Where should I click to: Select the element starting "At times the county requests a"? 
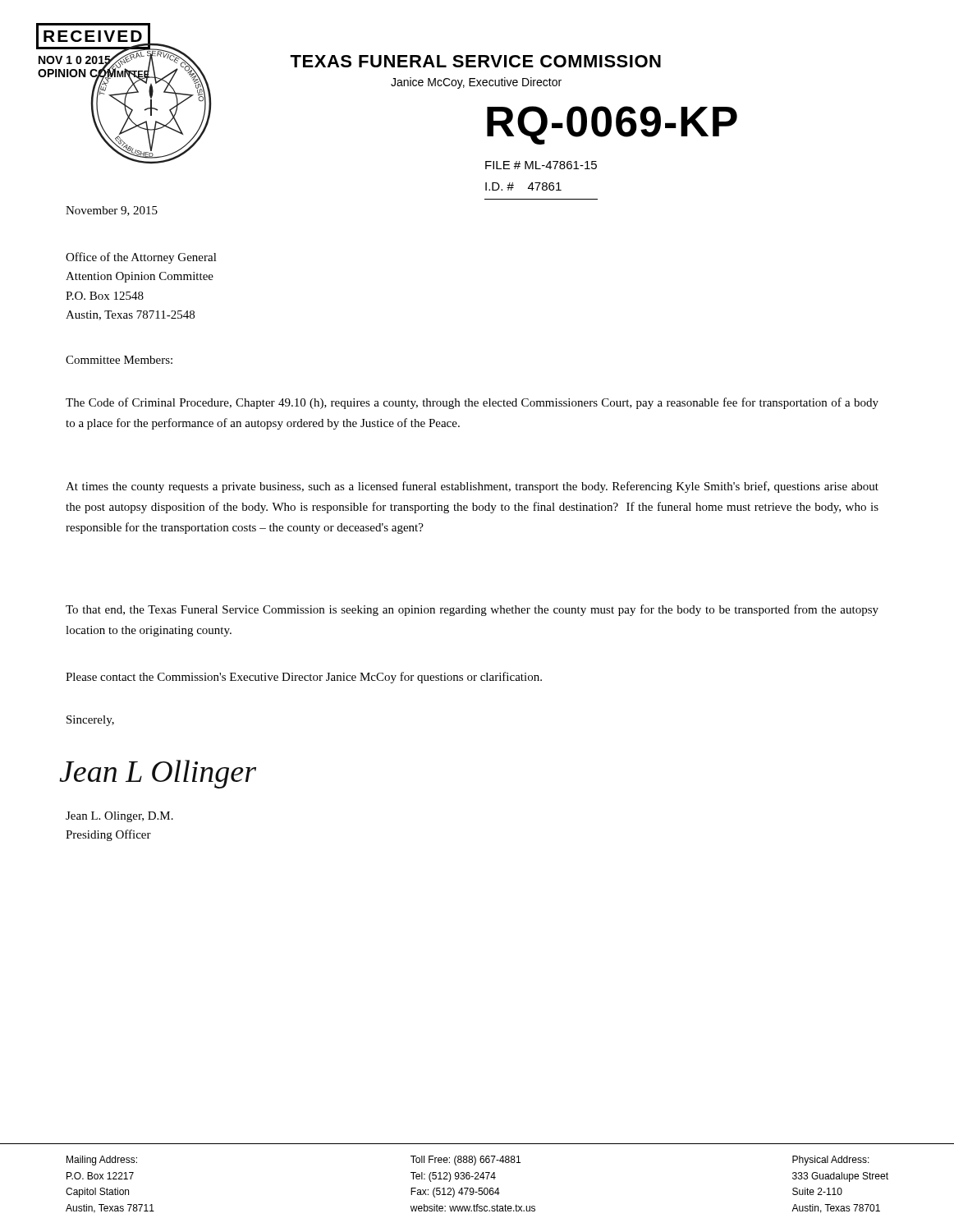[472, 507]
